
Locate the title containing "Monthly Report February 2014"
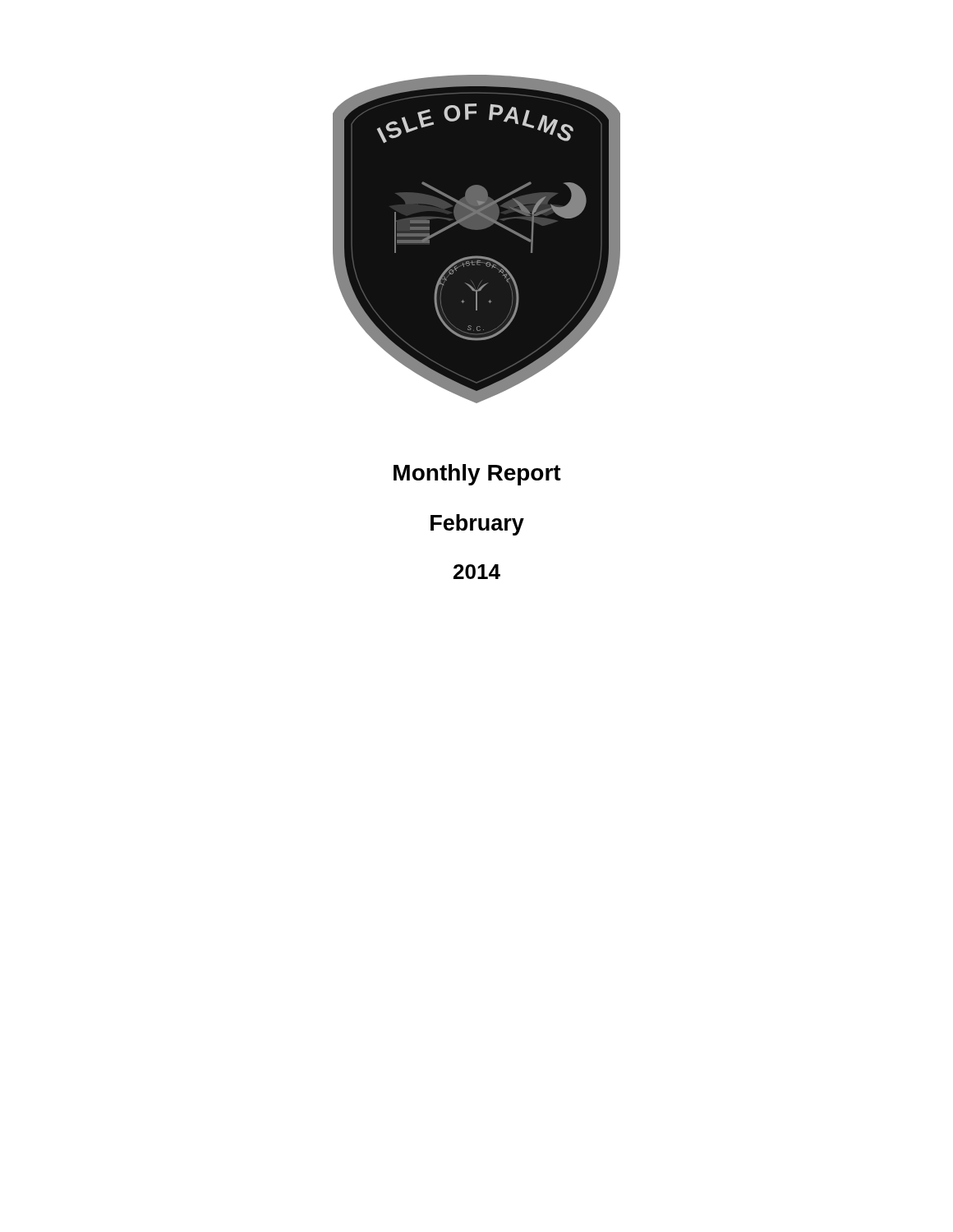[x=476, y=522]
